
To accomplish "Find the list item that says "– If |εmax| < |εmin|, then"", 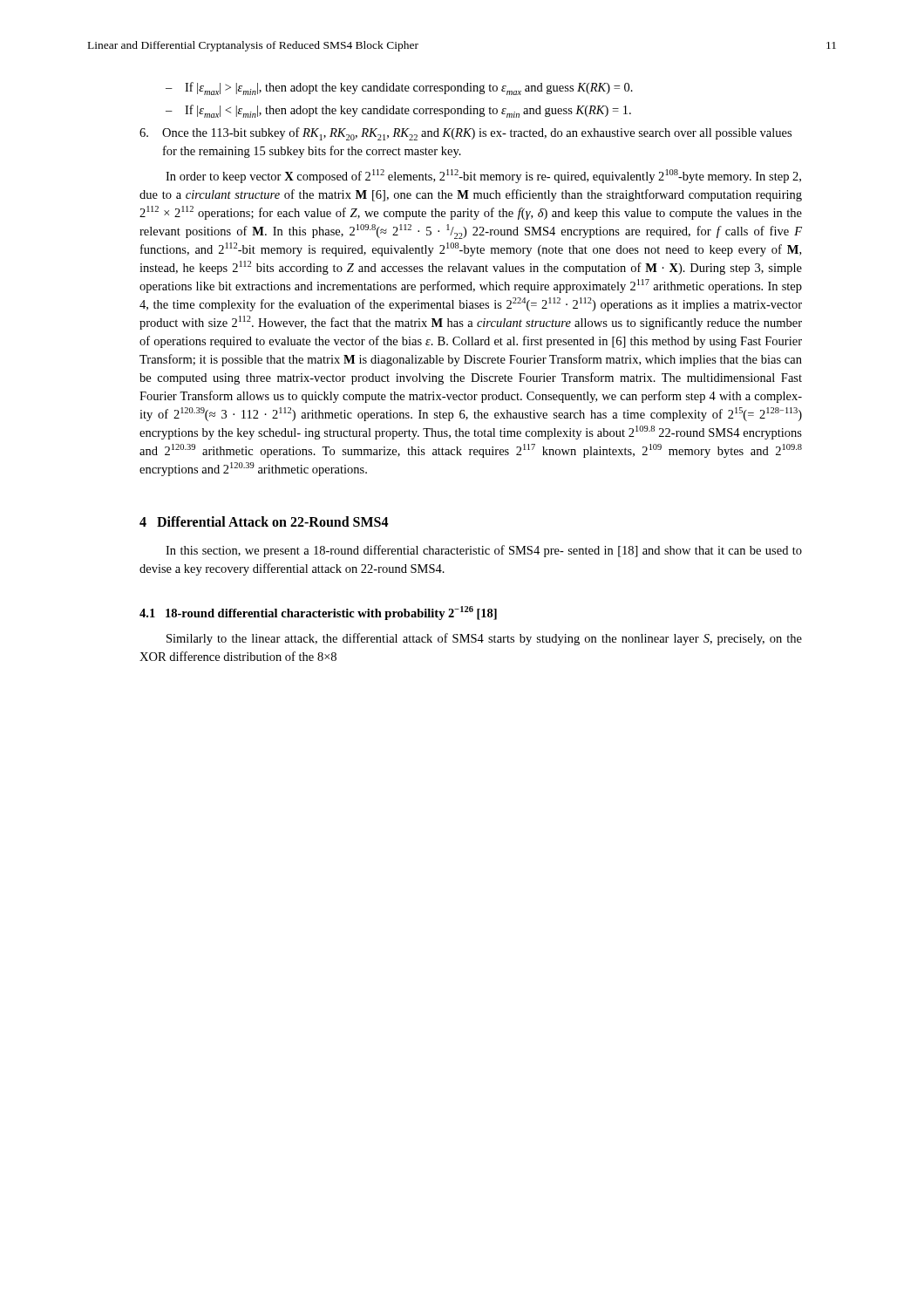I will pyautogui.click(x=484, y=110).
